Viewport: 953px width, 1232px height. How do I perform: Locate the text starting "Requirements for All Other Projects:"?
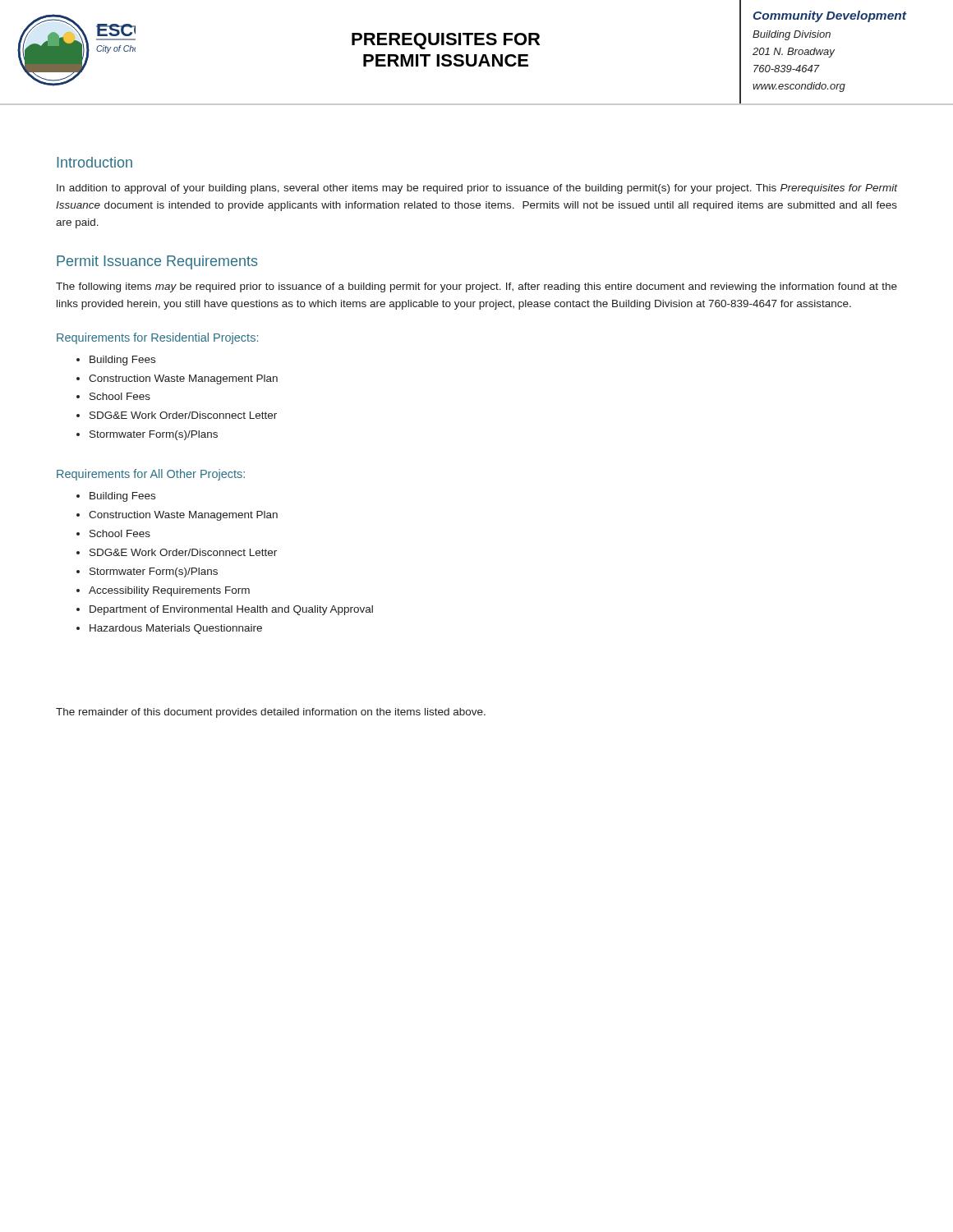tap(151, 475)
